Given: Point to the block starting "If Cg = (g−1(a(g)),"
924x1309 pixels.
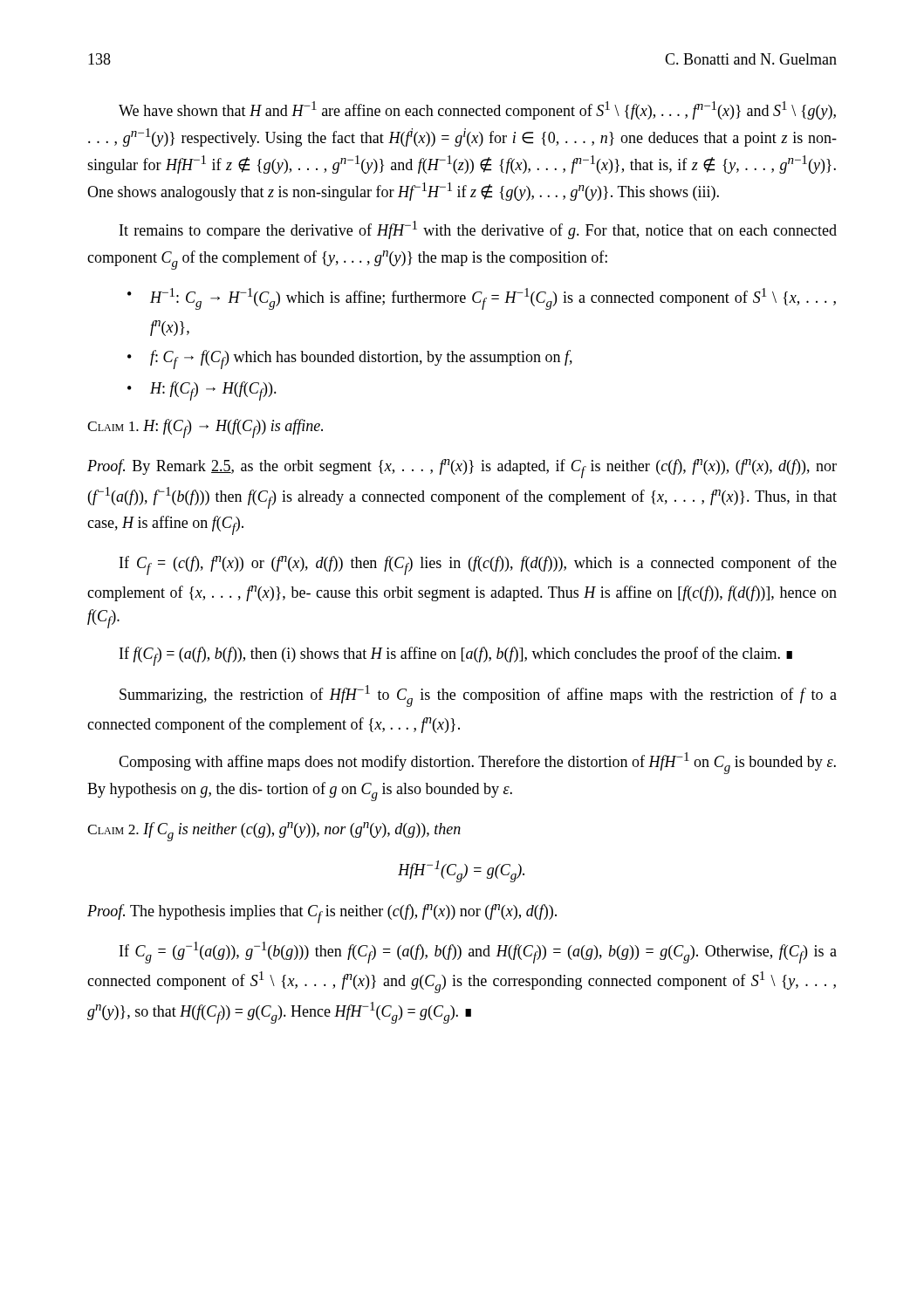Looking at the screenshot, I should tap(462, 981).
